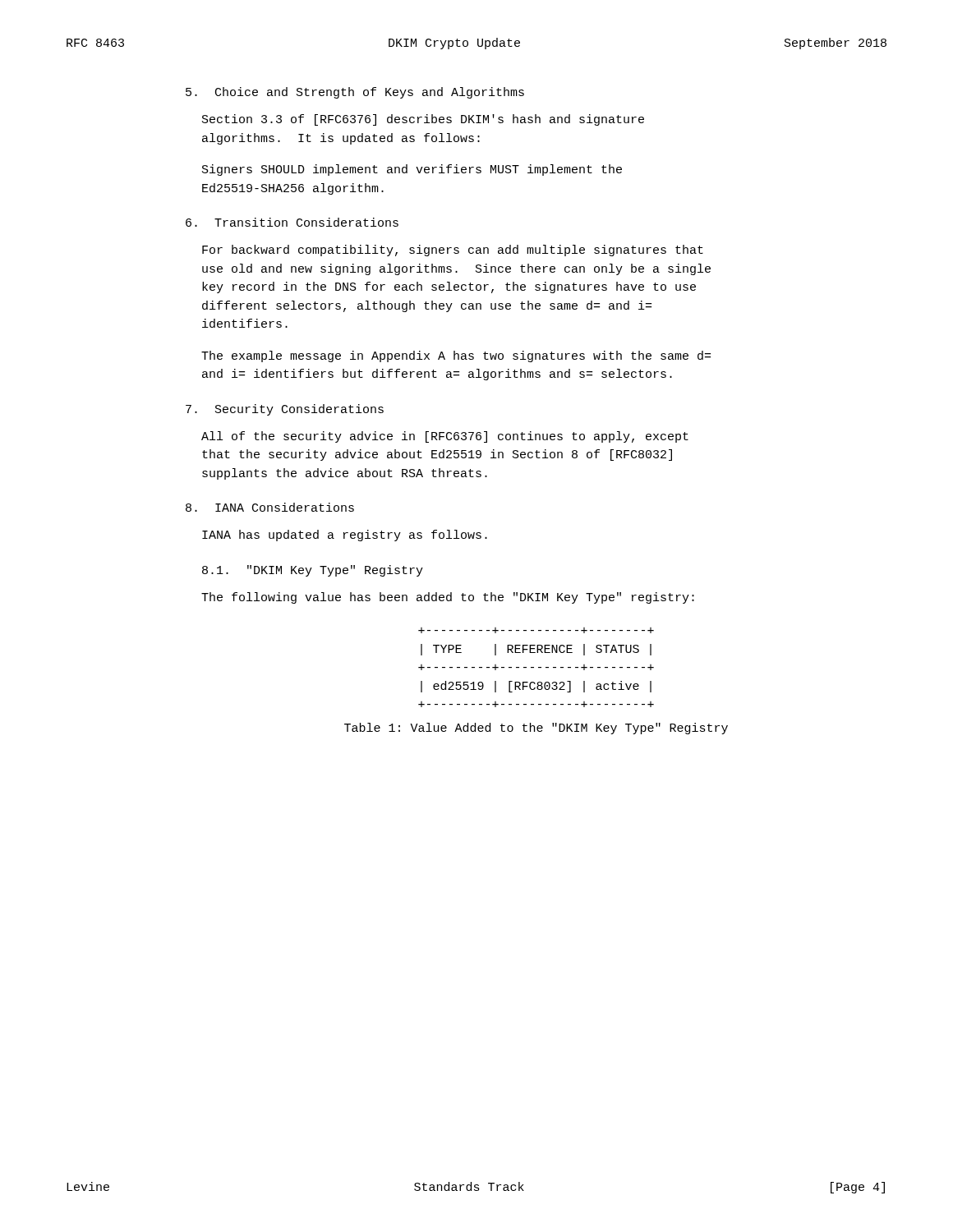Click on the table containing "+---------+-----------+--------+ | TYPE |"

[536, 669]
